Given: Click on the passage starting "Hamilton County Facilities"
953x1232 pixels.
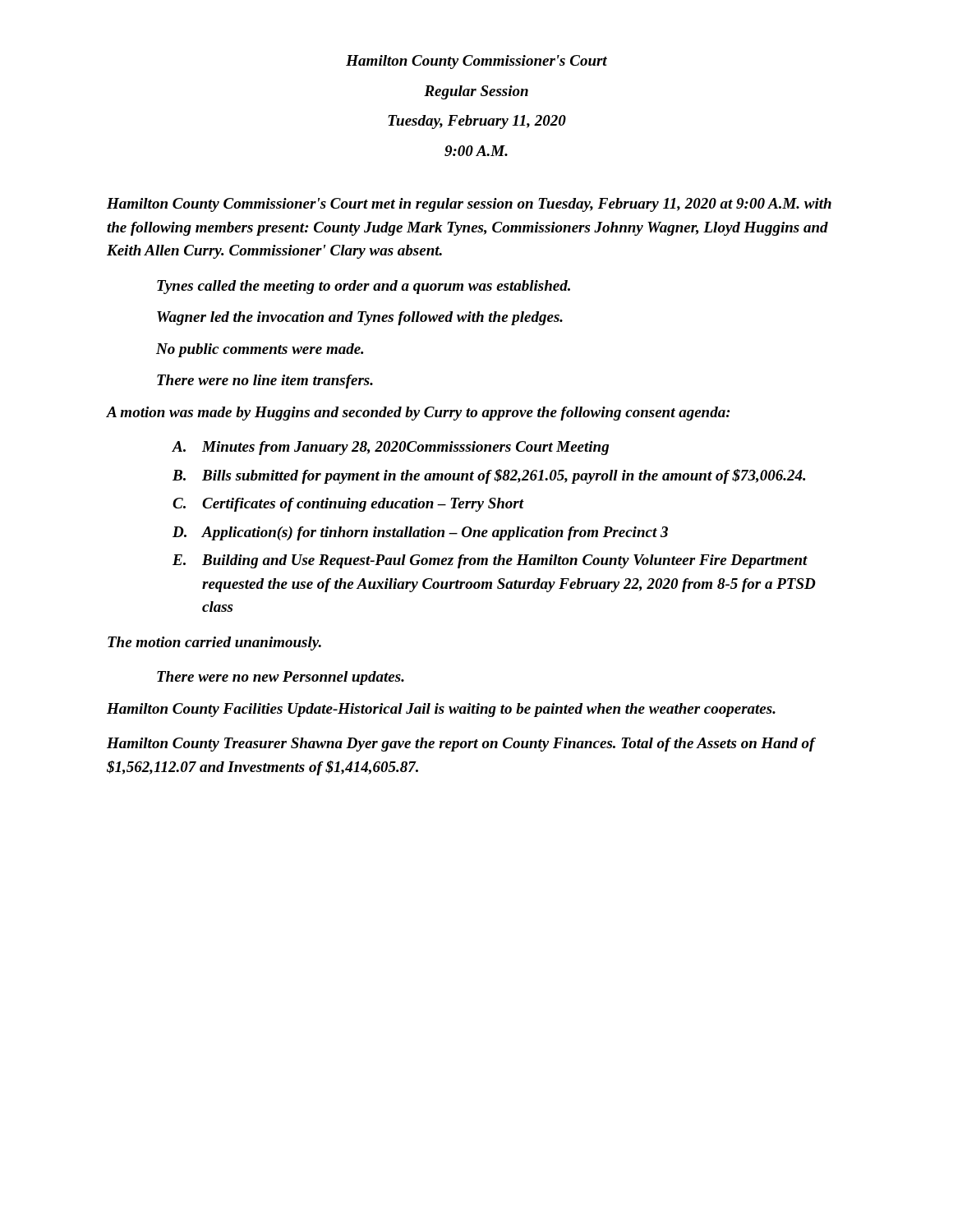Looking at the screenshot, I should click(x=442, y=708).
